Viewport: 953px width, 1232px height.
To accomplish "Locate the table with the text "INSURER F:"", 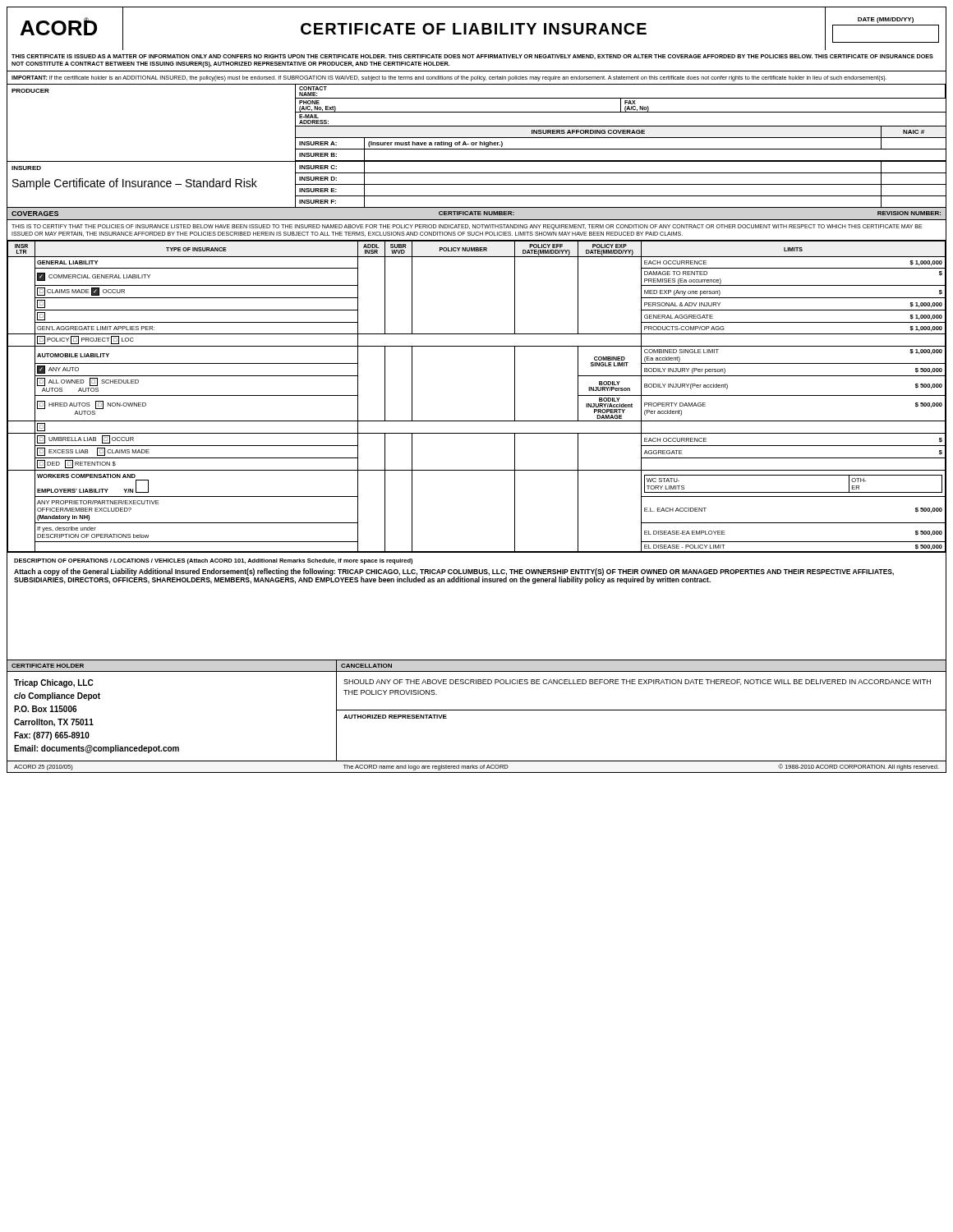I will pyautogui.click(x=621, y=184).
